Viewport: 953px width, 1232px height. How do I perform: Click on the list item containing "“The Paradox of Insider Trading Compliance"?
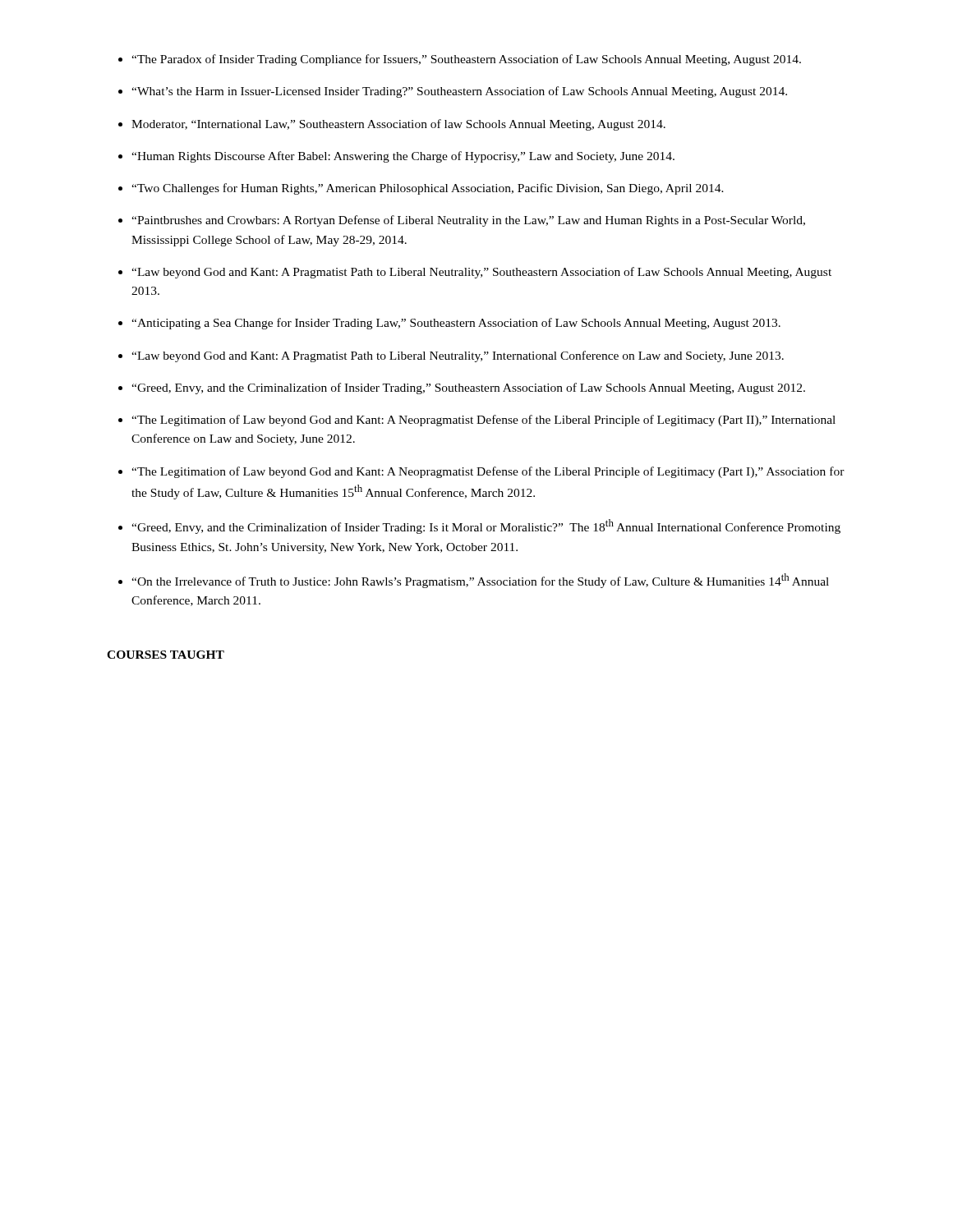[467, 59]
